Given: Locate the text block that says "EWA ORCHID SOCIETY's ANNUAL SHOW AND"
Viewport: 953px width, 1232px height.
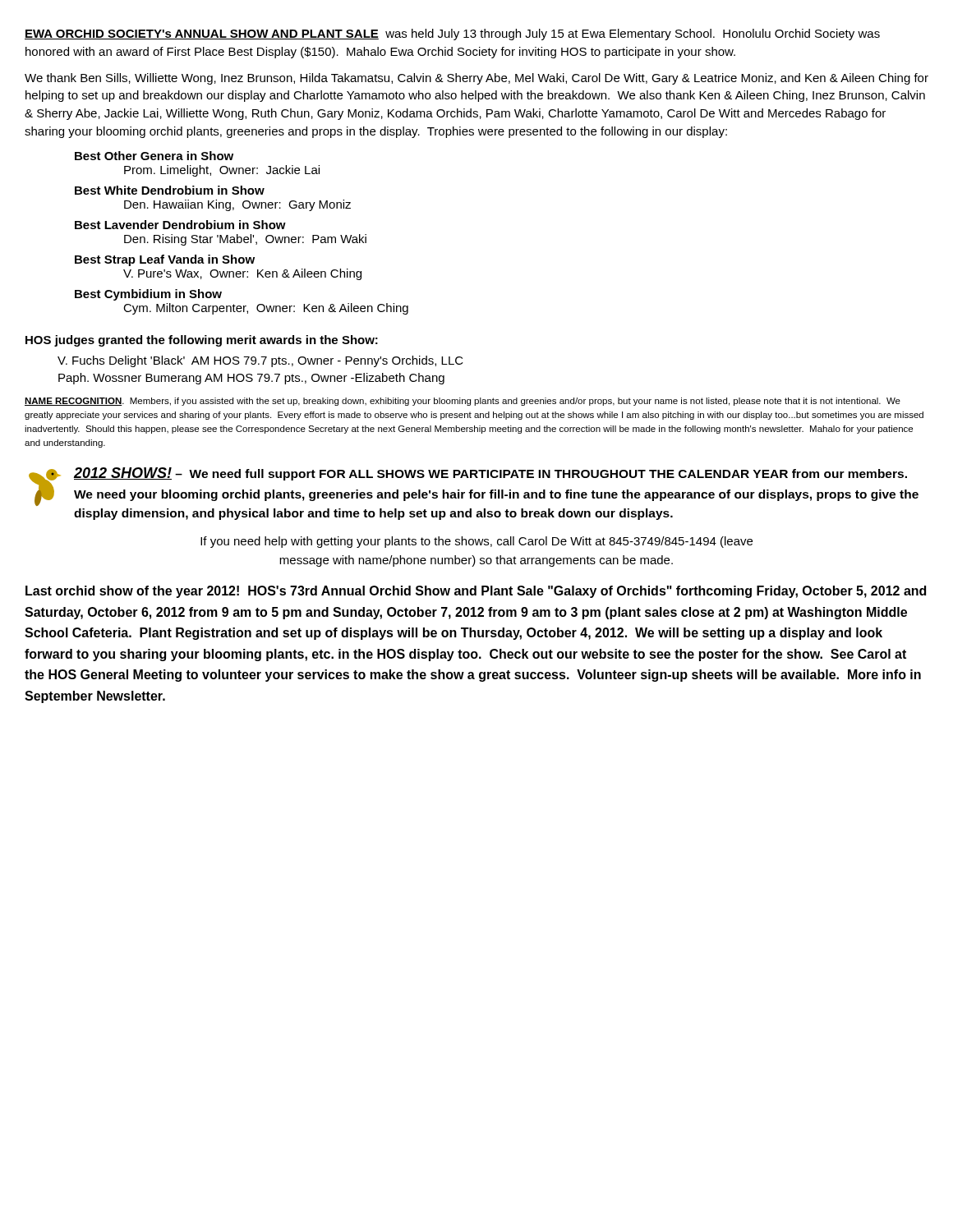Looking at the screenshot, I should click(x=452, y=42).
